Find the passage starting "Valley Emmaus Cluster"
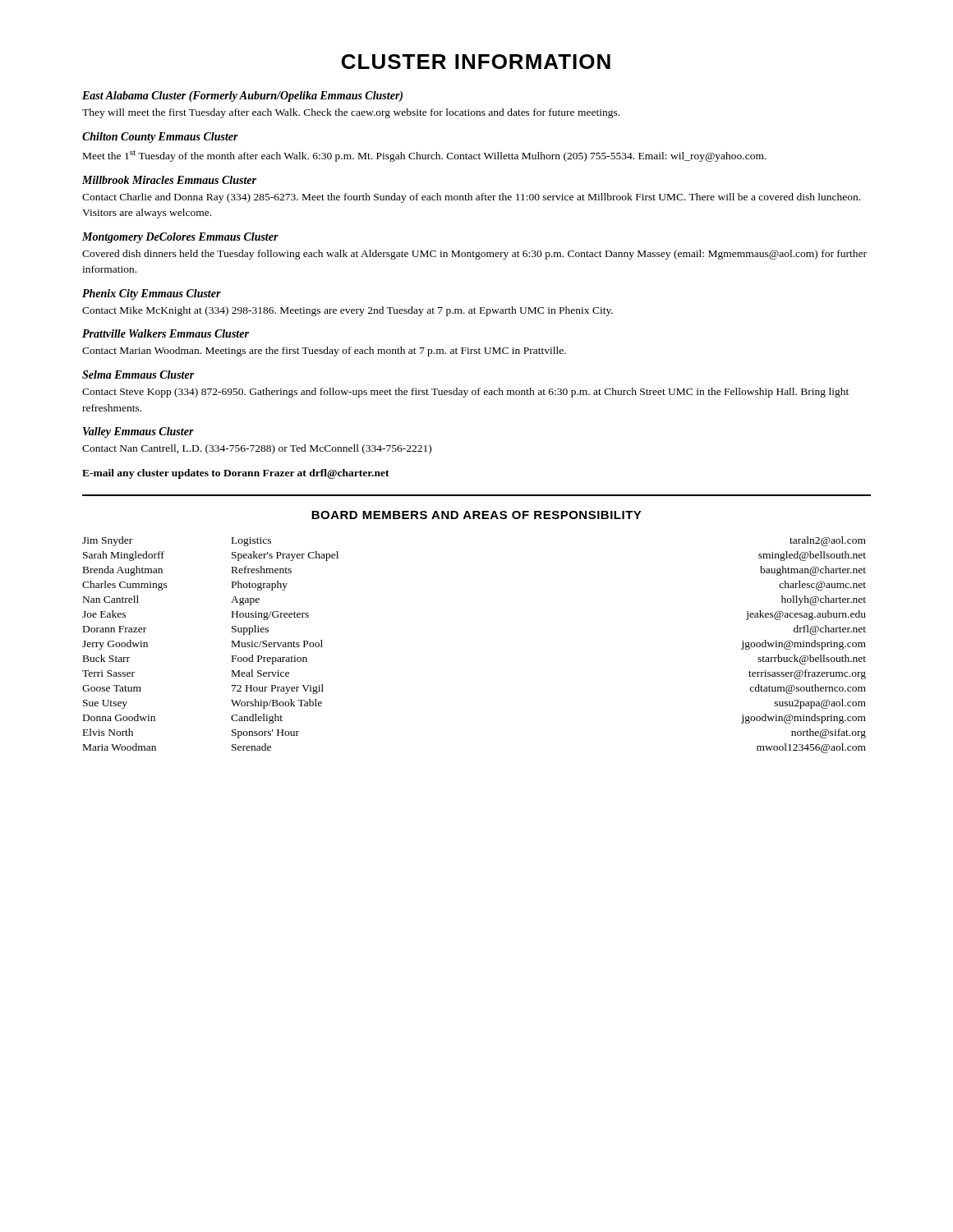 click(138, 432)
